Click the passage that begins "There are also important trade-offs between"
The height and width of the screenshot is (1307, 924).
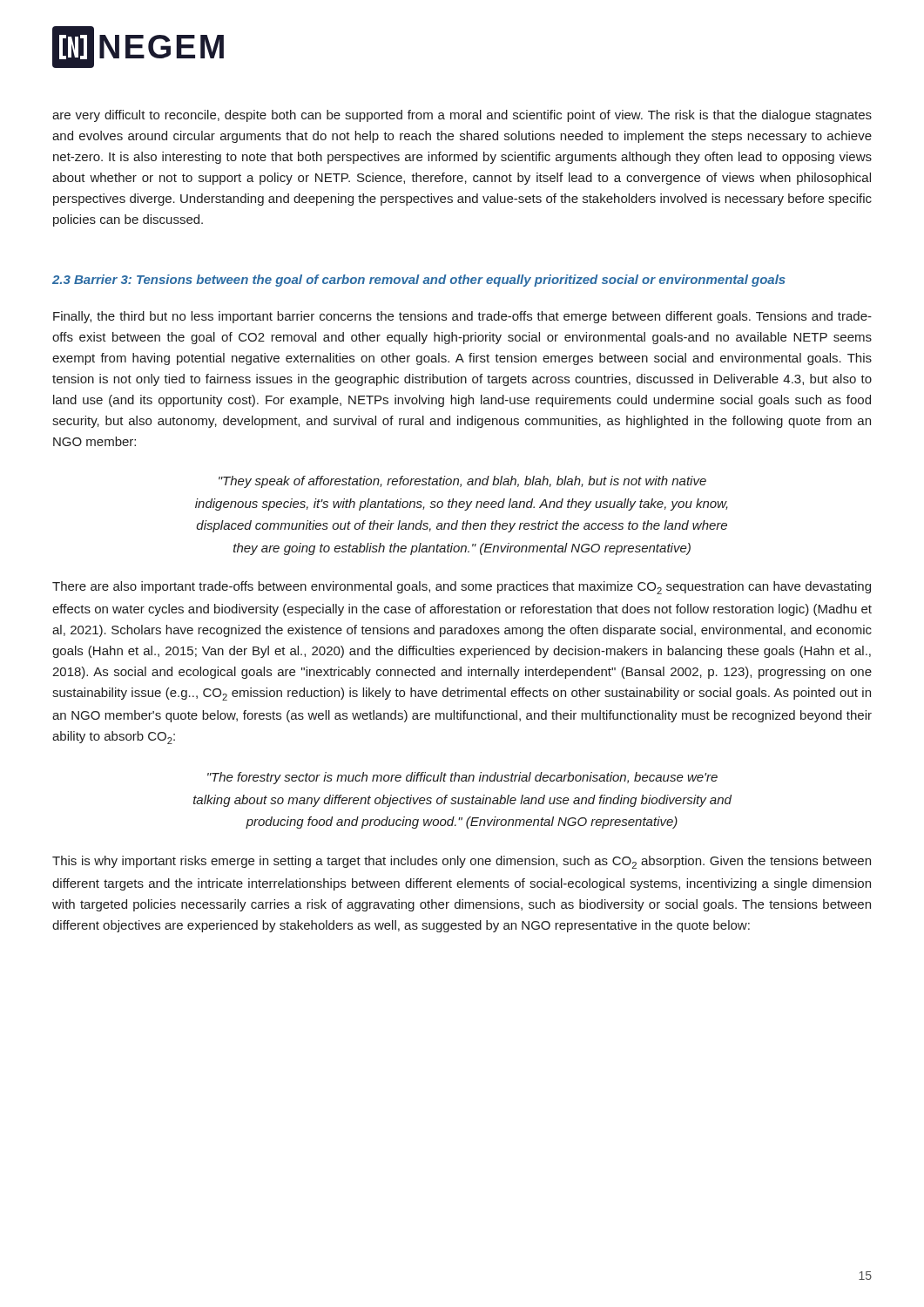pyautogui.click(x=462, y=662)
